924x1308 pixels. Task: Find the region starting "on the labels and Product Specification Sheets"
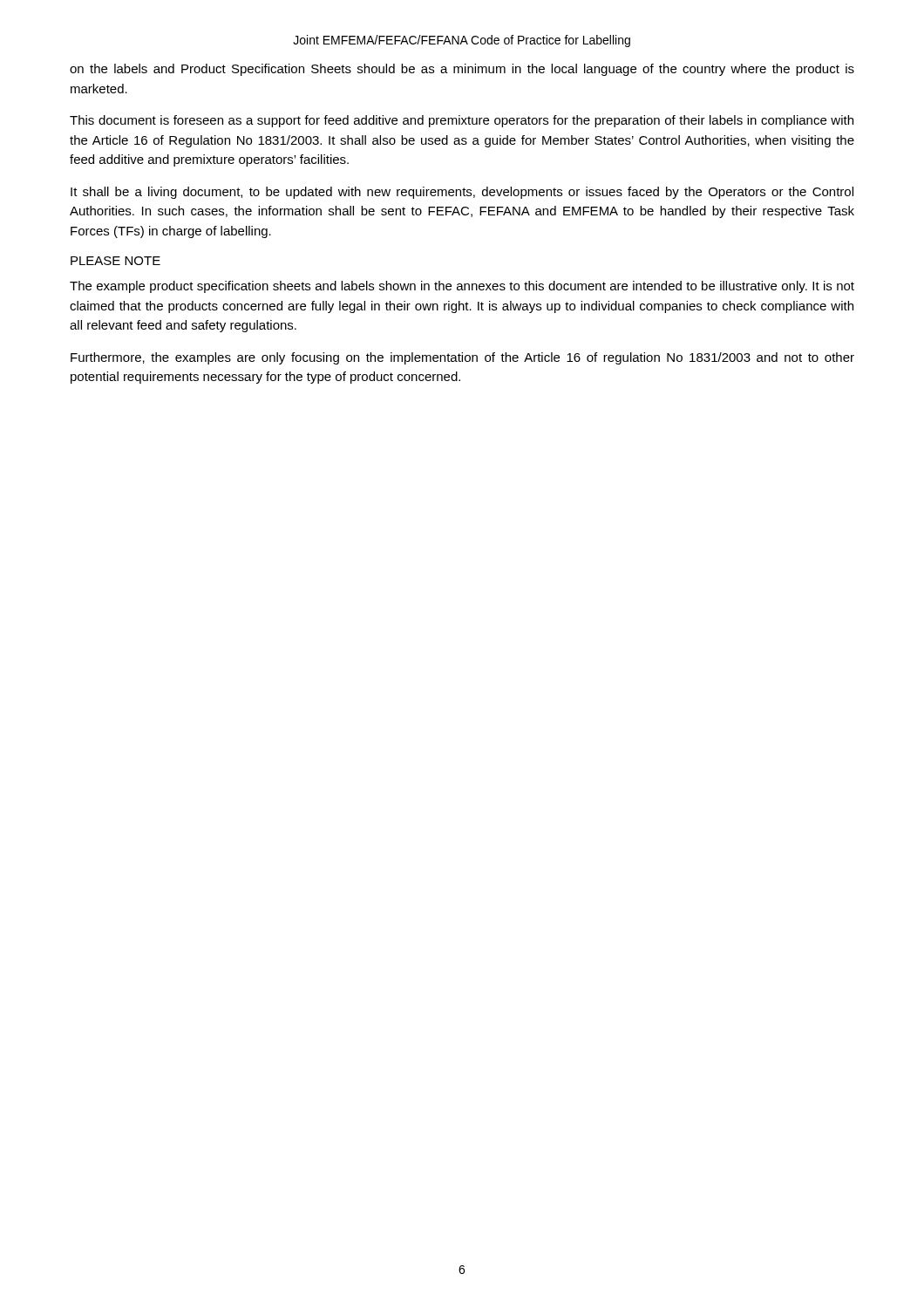pos(462,78)
